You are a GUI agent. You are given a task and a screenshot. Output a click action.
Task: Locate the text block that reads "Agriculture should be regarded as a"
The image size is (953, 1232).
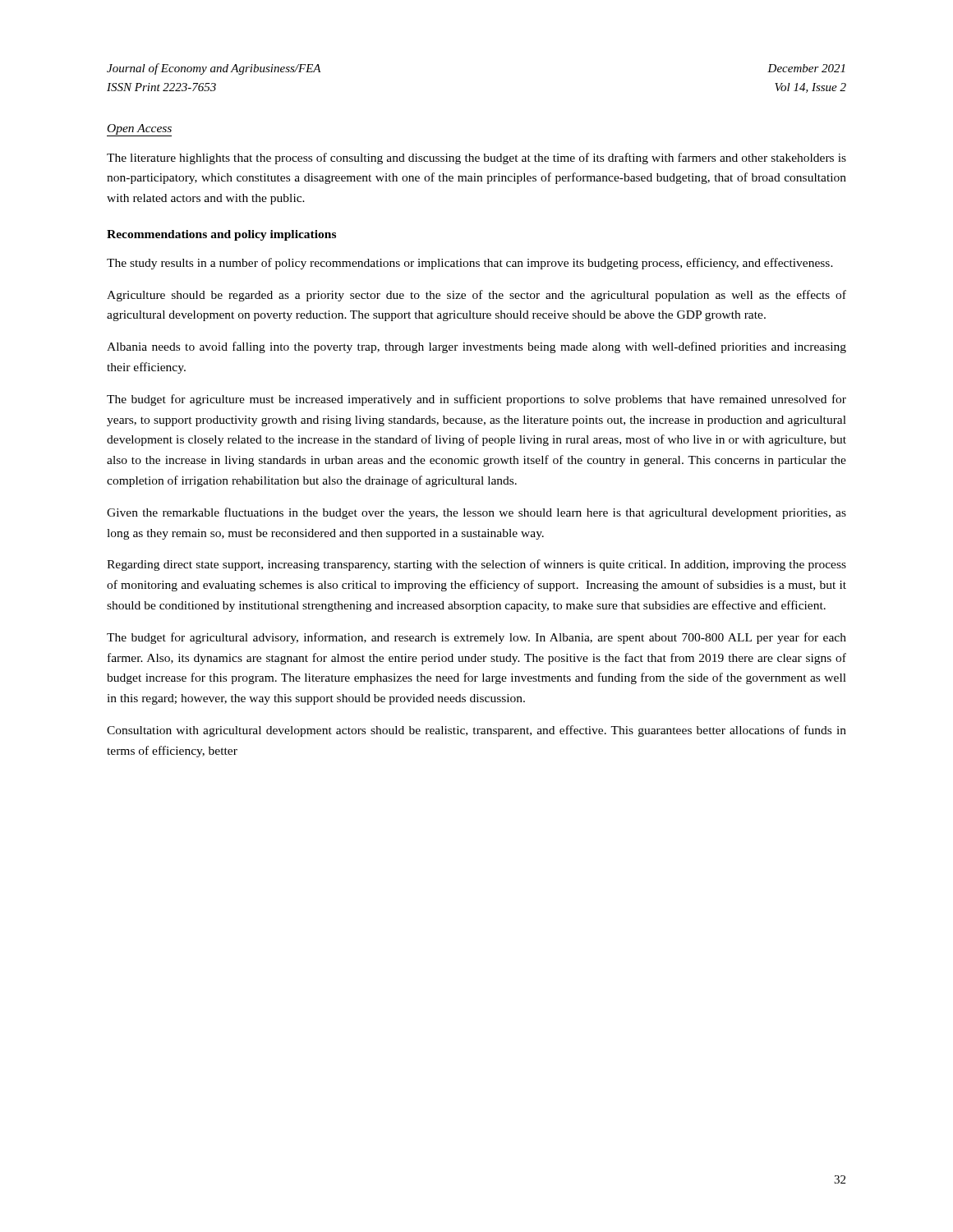tap(476, 304)
